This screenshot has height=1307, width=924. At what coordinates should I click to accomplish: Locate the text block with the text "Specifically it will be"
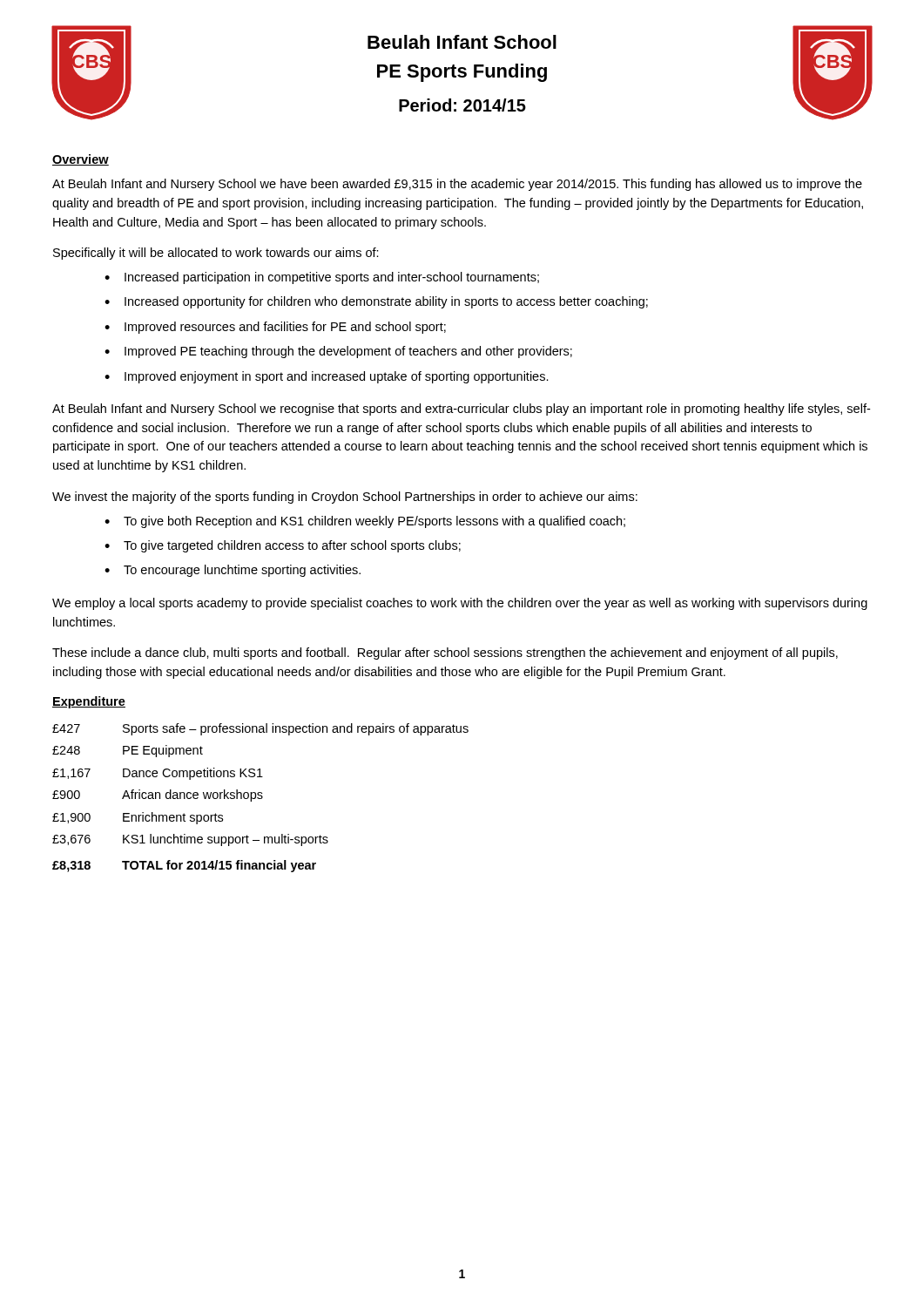coord(216,253)
